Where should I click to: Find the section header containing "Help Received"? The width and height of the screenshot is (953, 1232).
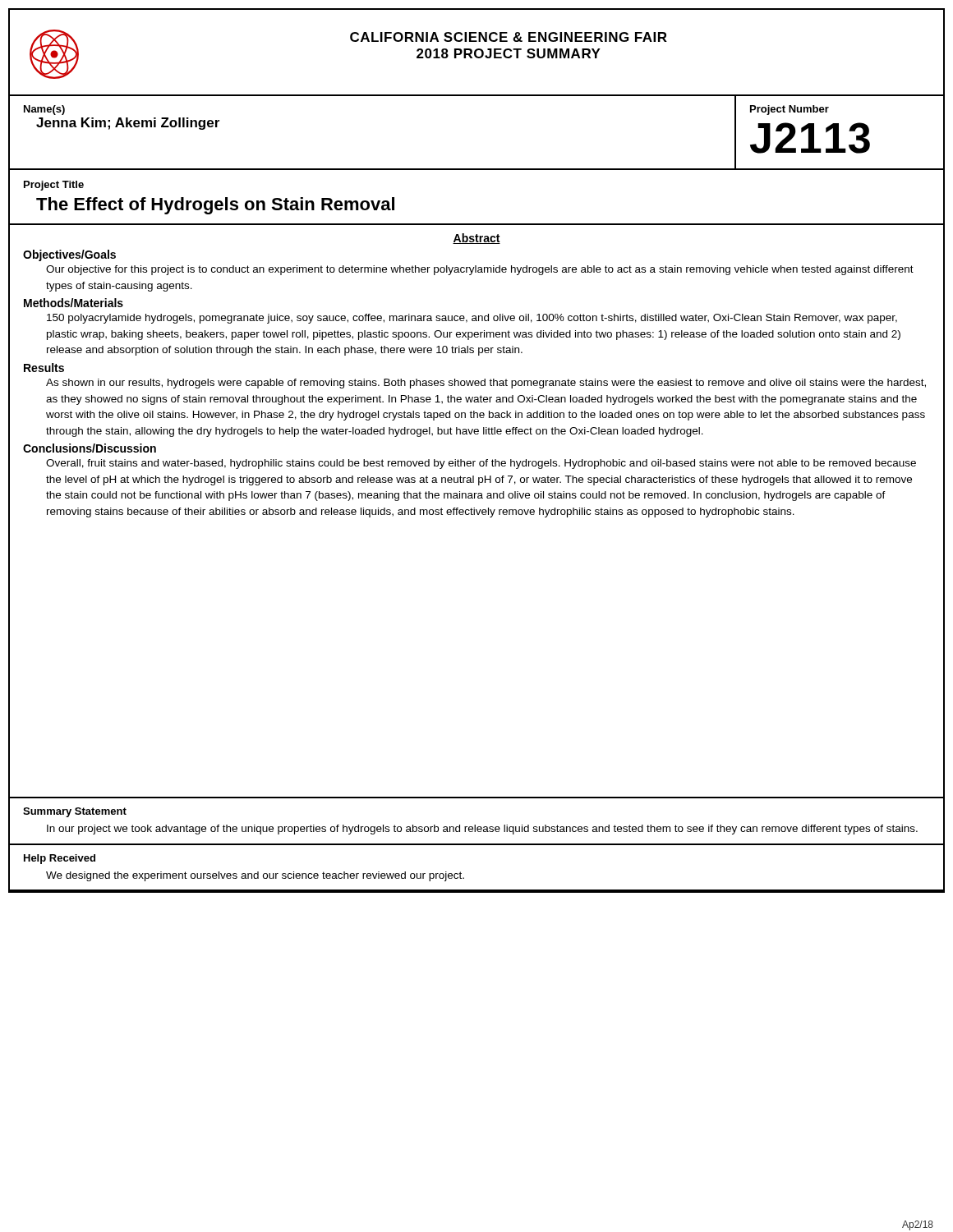click(60, 858)
